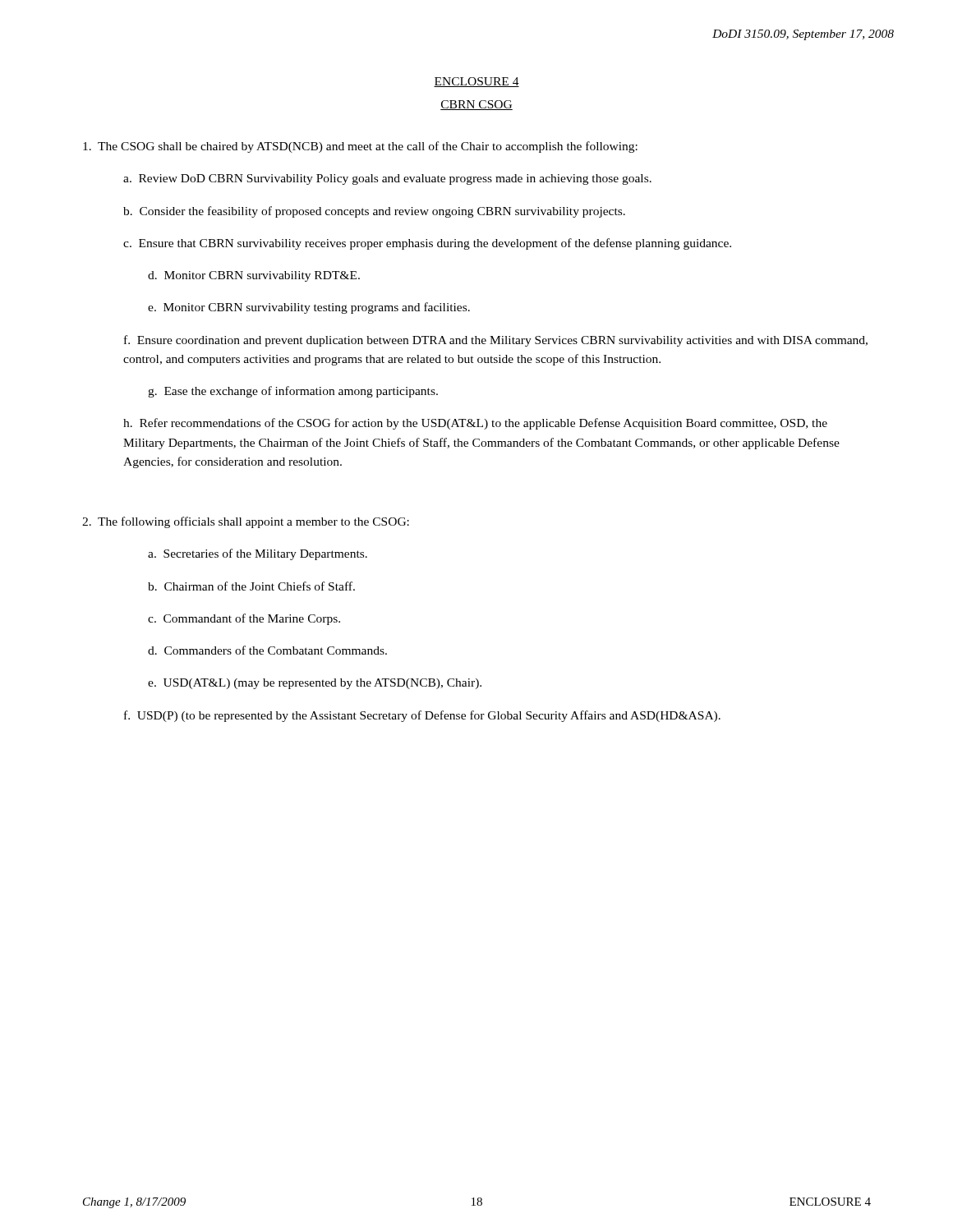Viewport: 953px width, 1232px height.
Task: Click on the list item containing "c. Ensure that CBRN survivability receives proper"
Action: [428, 243]
